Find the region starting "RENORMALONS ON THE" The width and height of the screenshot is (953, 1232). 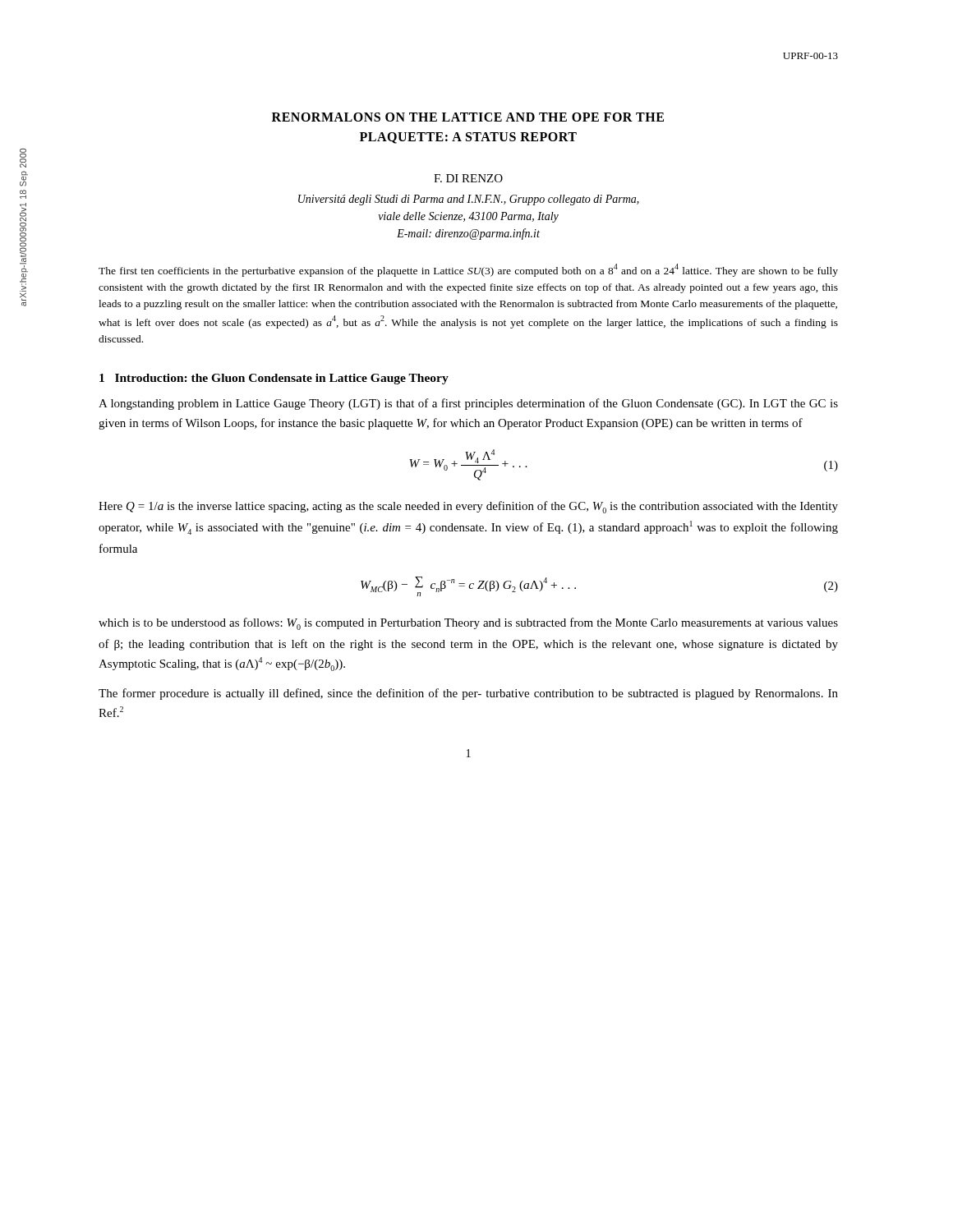468,127
